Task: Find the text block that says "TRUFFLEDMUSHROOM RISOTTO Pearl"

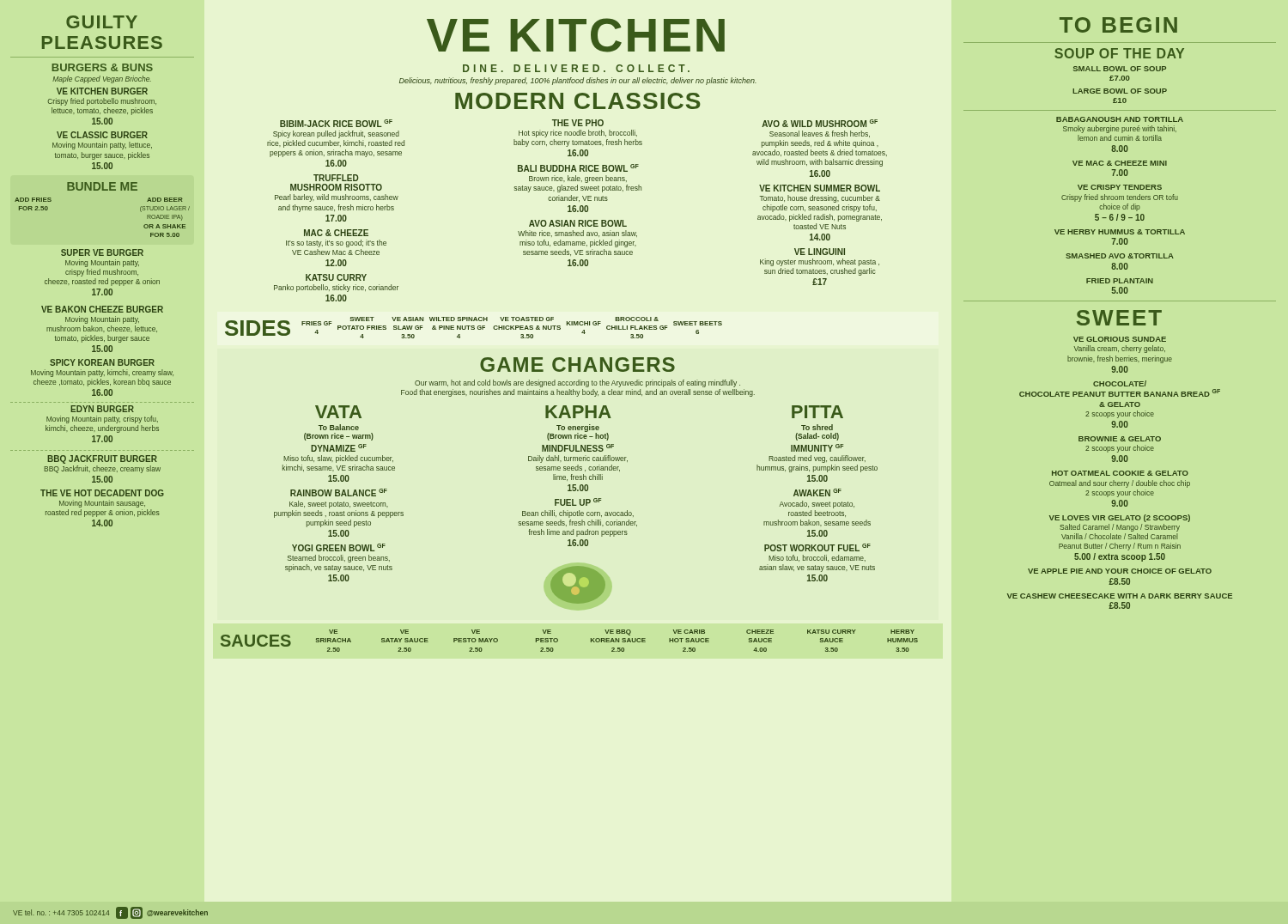Action: point(336,198)
